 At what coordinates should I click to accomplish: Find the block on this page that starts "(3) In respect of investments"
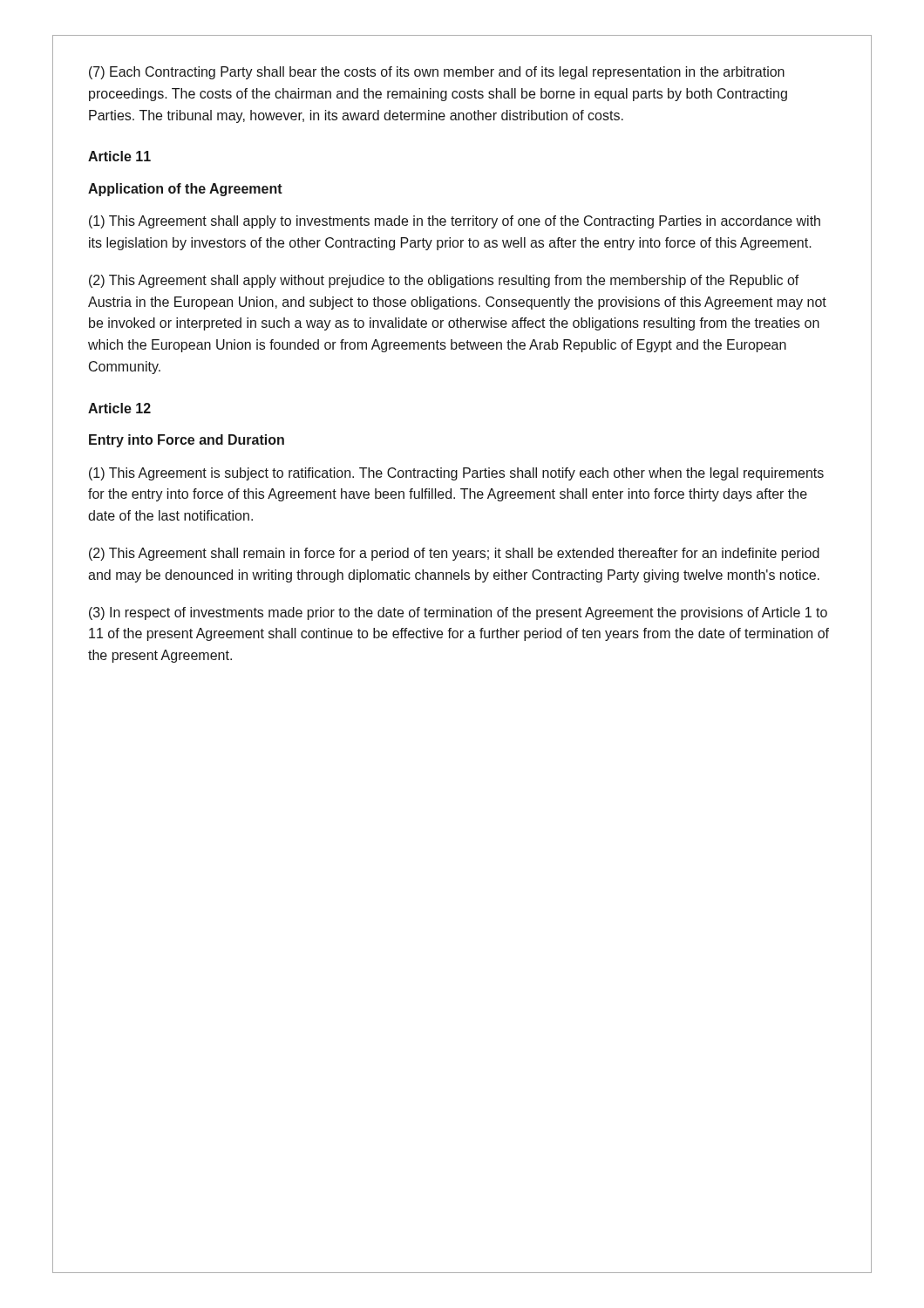[459, 634]
